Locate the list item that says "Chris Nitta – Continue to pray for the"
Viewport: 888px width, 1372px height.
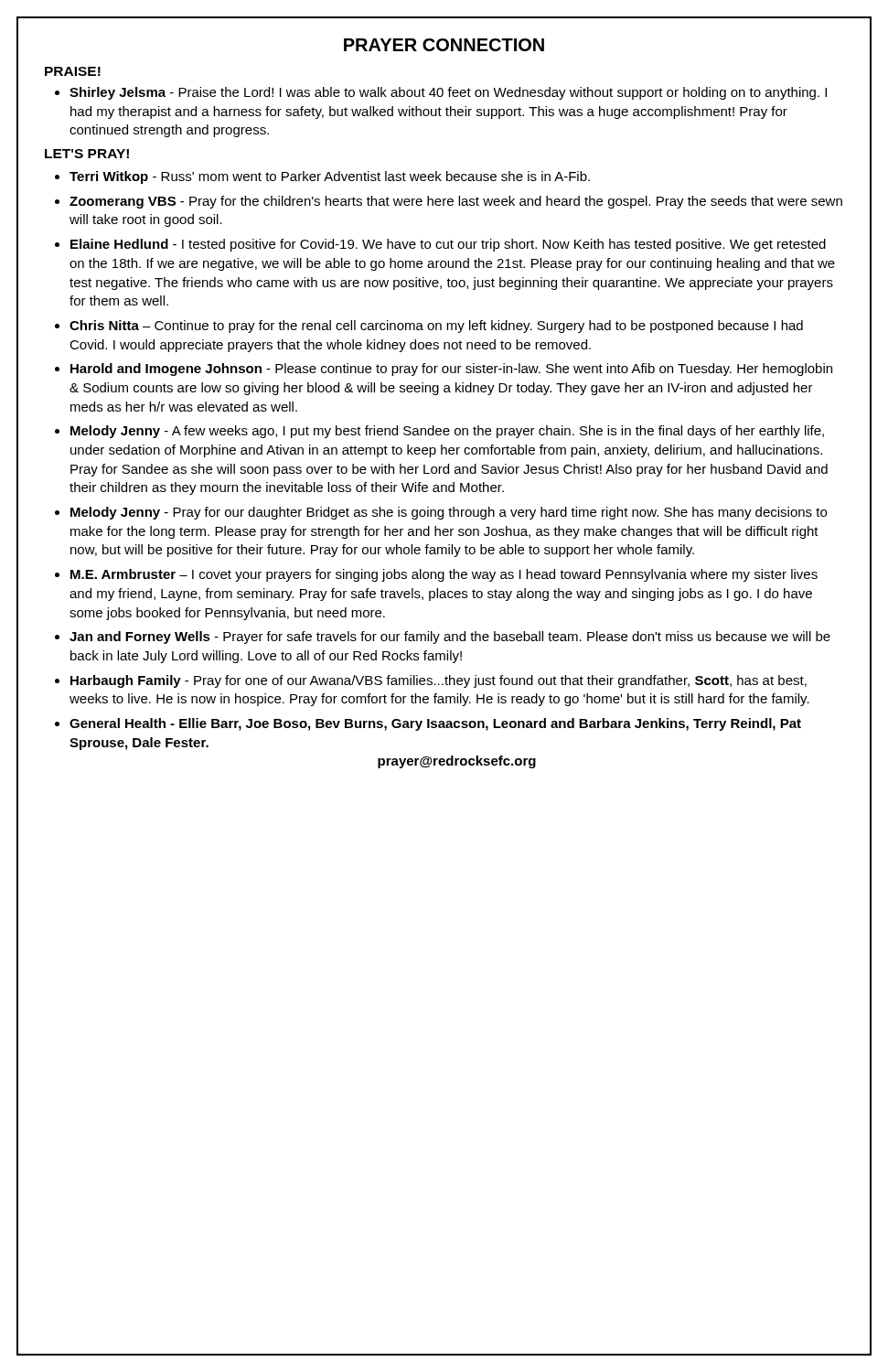tap(437, 334)
